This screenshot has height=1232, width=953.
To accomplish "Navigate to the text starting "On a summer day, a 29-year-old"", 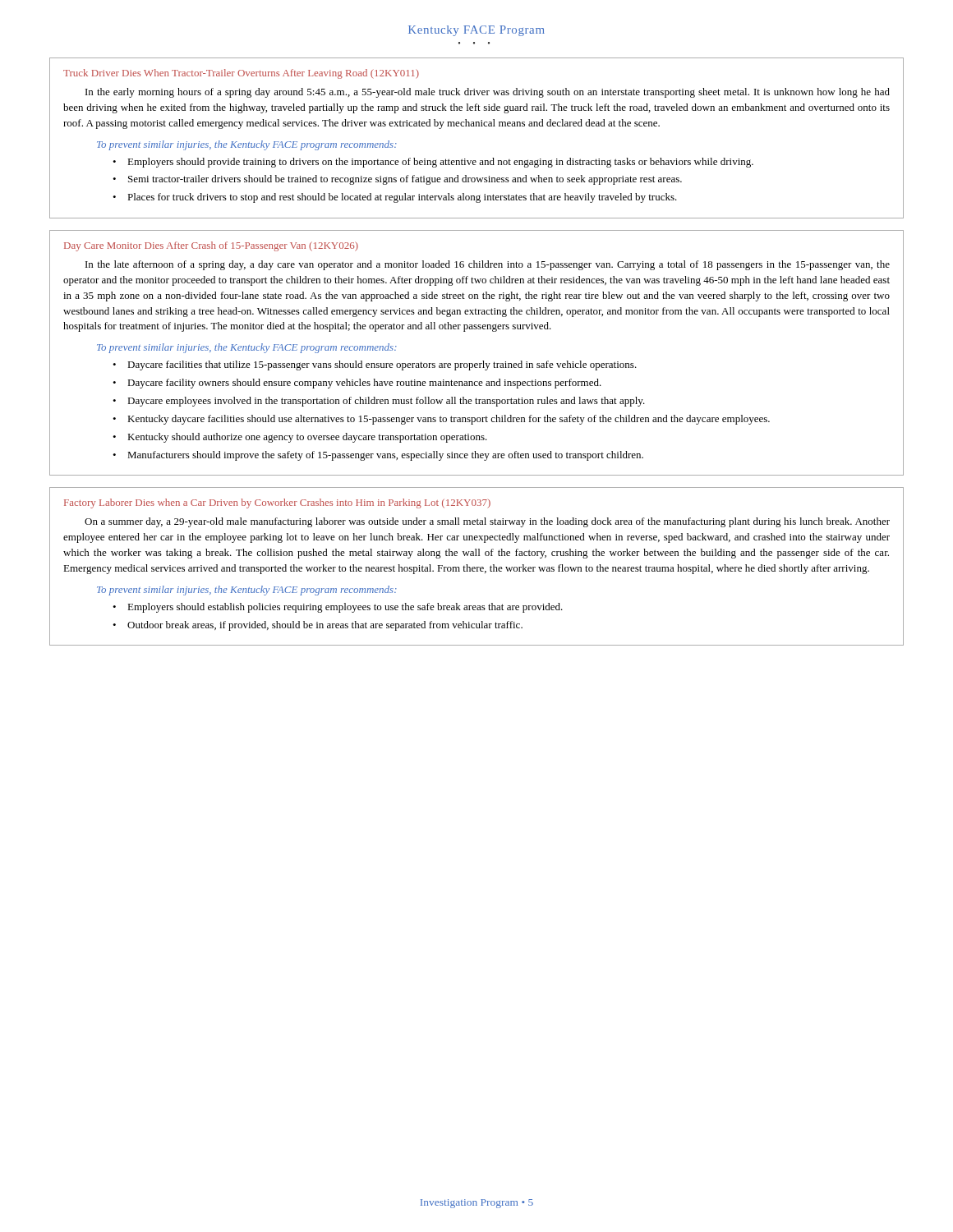I will click(x=476, y=545).
